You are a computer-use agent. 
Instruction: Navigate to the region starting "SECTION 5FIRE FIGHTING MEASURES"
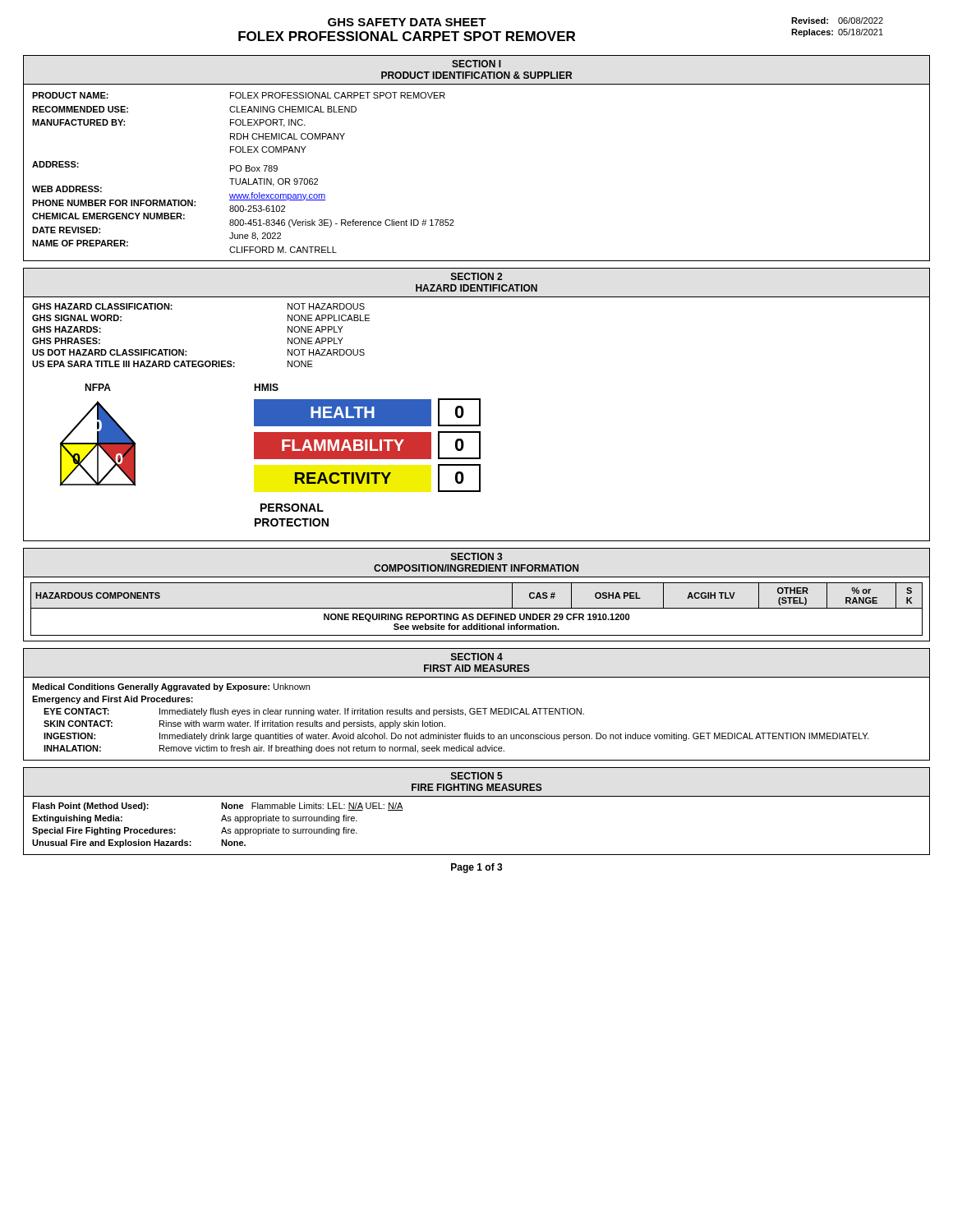(476, 782)
